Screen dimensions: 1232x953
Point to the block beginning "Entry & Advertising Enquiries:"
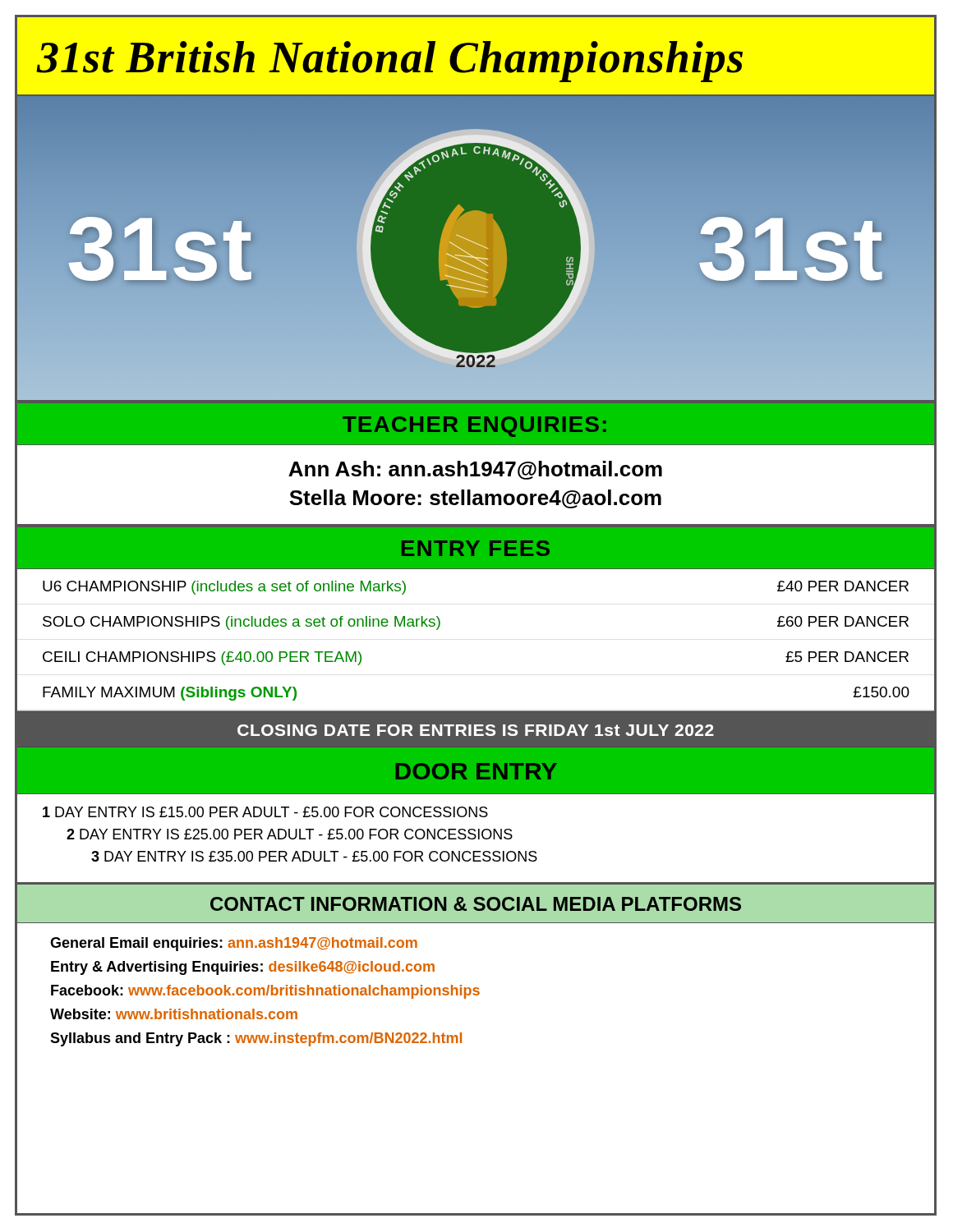point(243,967)
